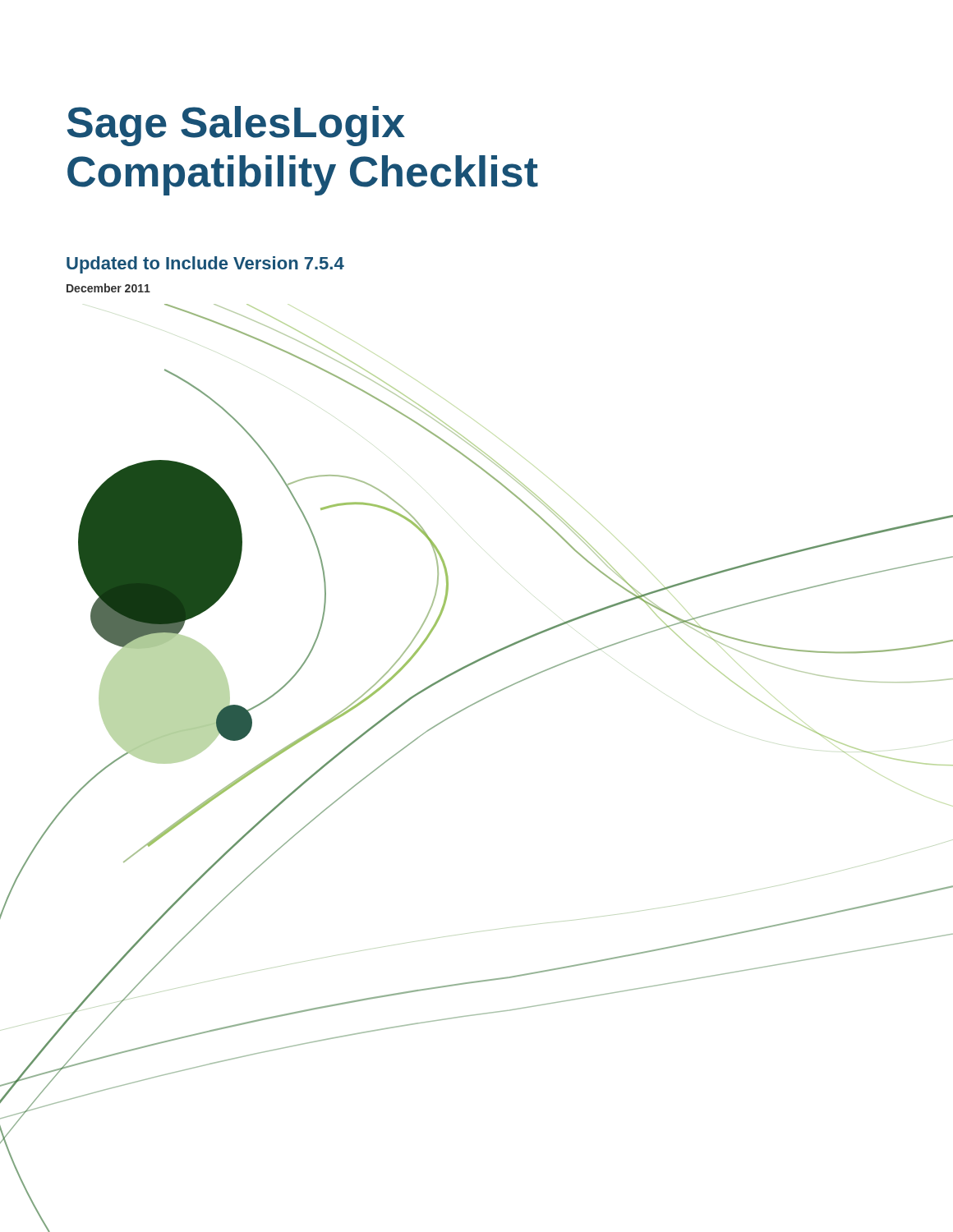This screenshot has height=1232, width=953.
Task: Click on the block starting "December 2011"
Action: (108, 288)
